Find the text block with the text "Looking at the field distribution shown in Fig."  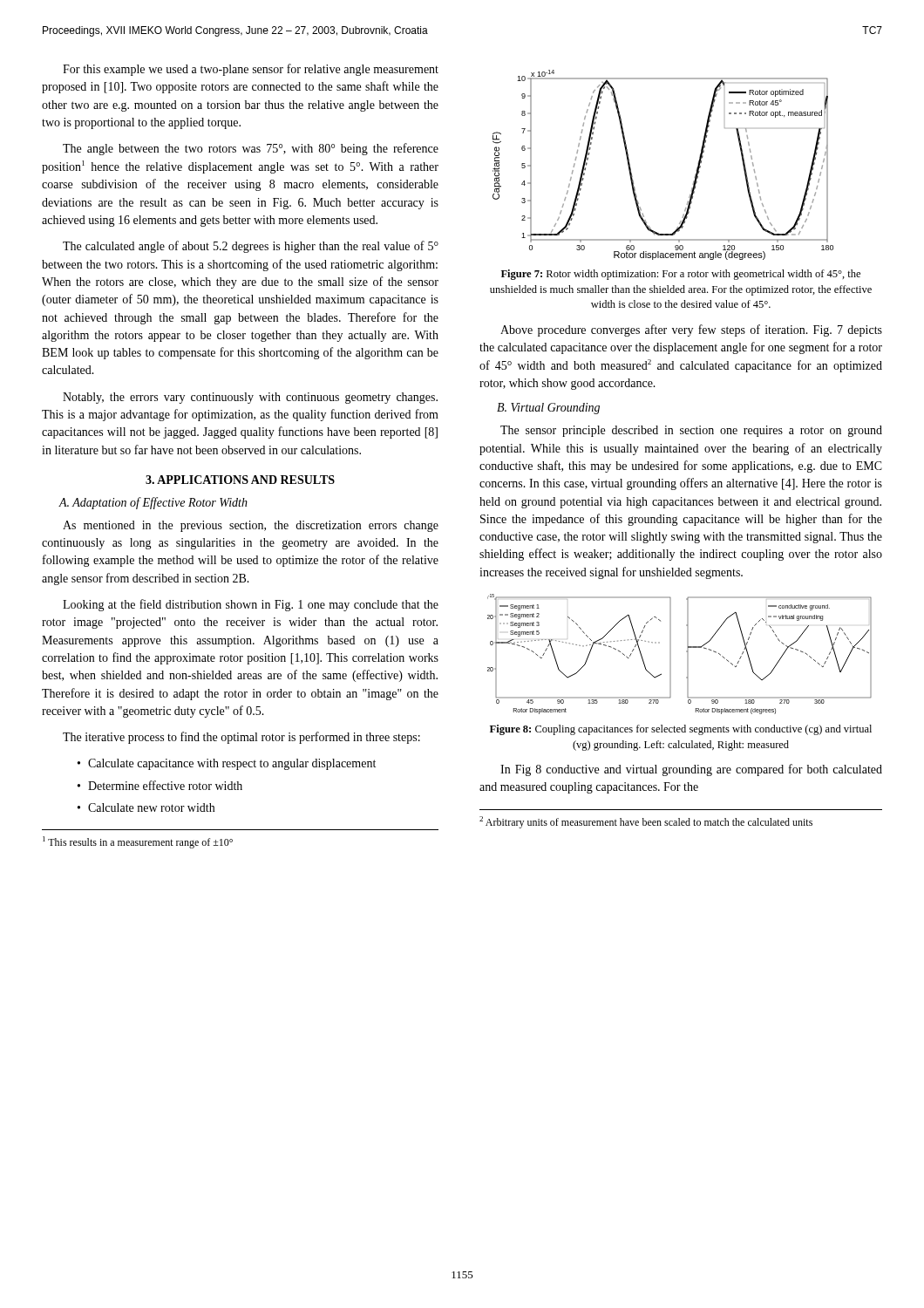click(x=240, y=659)
